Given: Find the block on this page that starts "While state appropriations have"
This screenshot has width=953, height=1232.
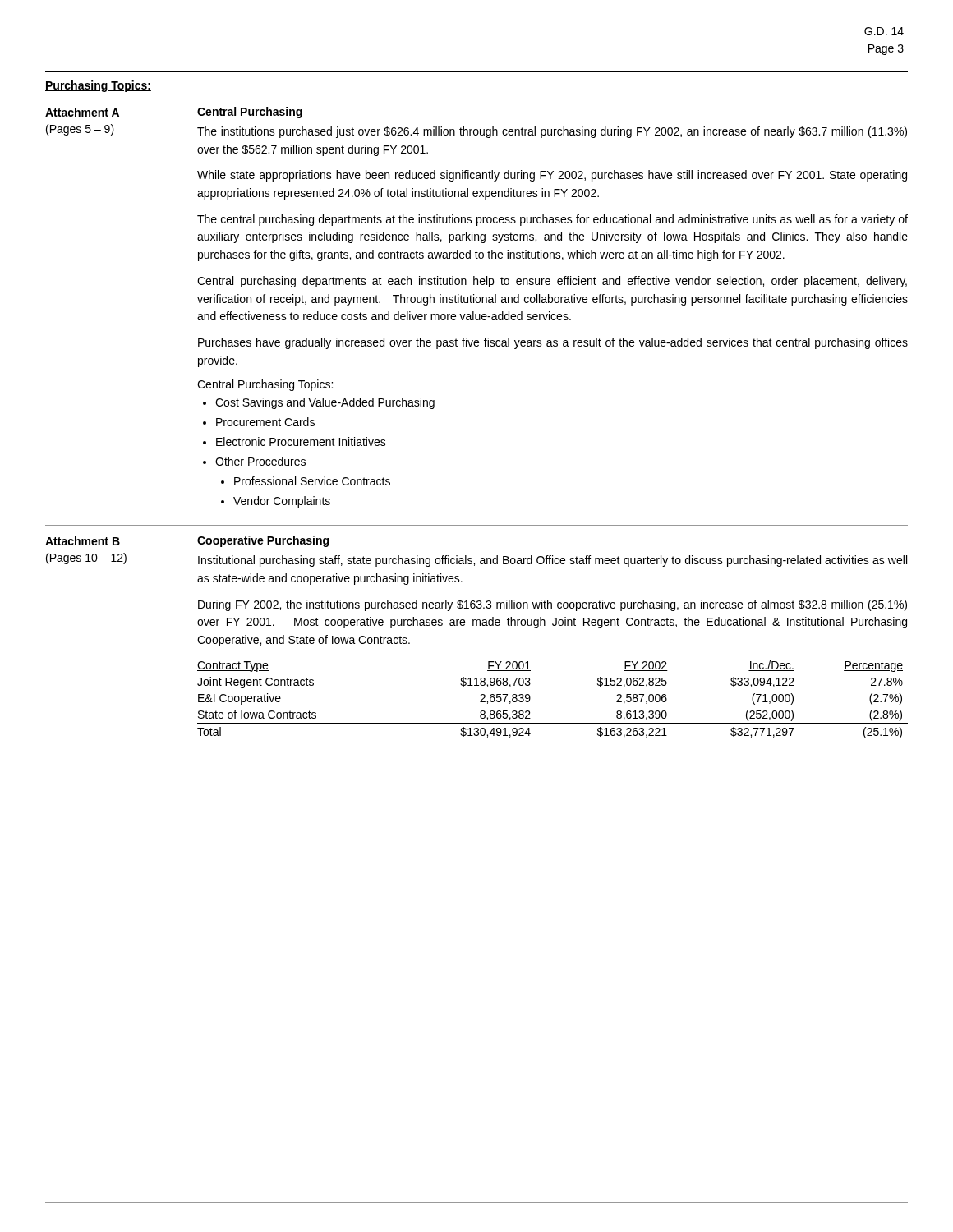Looking at the screenshot, I should 553,184.
